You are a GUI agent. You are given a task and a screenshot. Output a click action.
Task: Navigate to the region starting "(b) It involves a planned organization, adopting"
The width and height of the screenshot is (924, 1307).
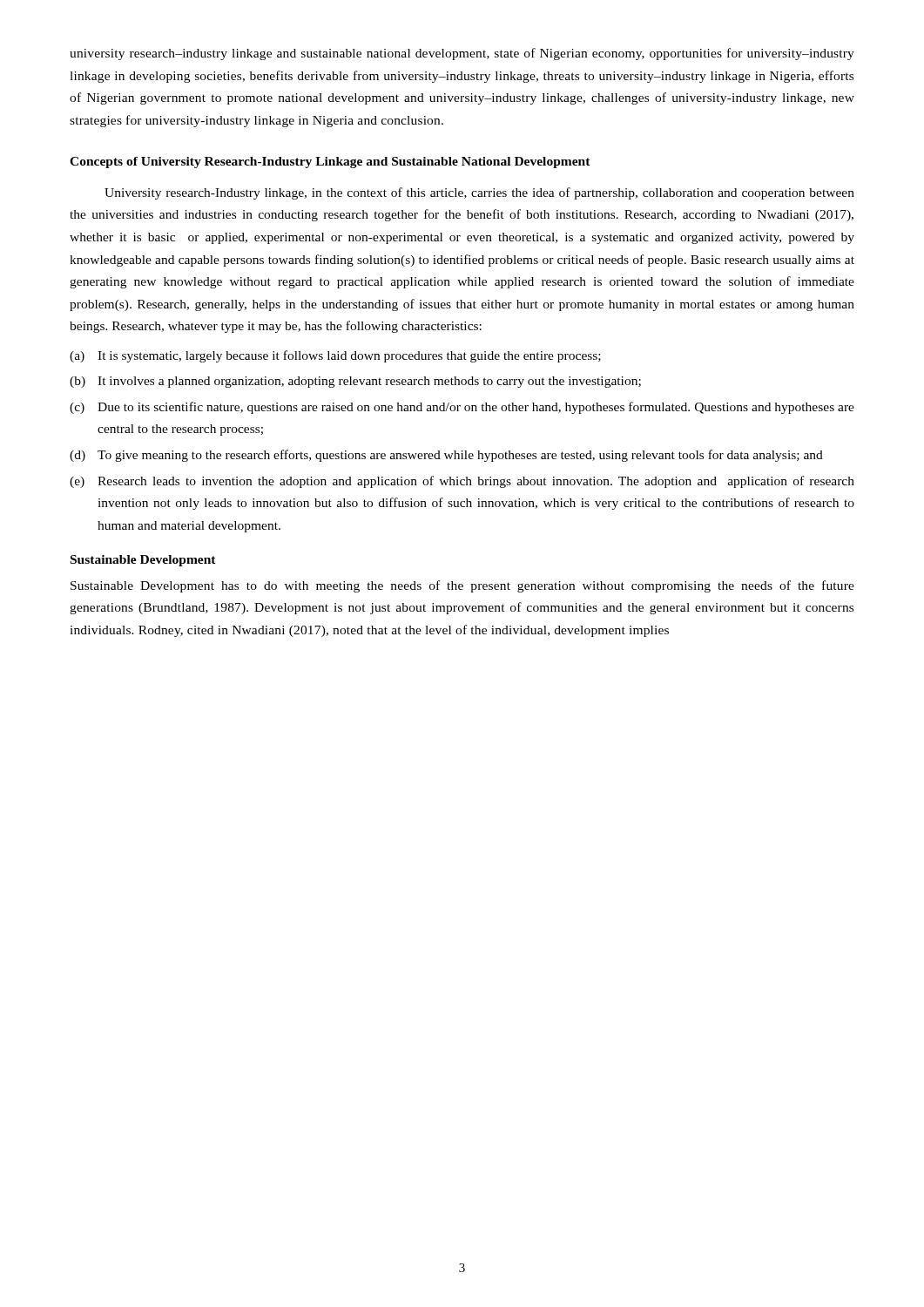[462, 381]
